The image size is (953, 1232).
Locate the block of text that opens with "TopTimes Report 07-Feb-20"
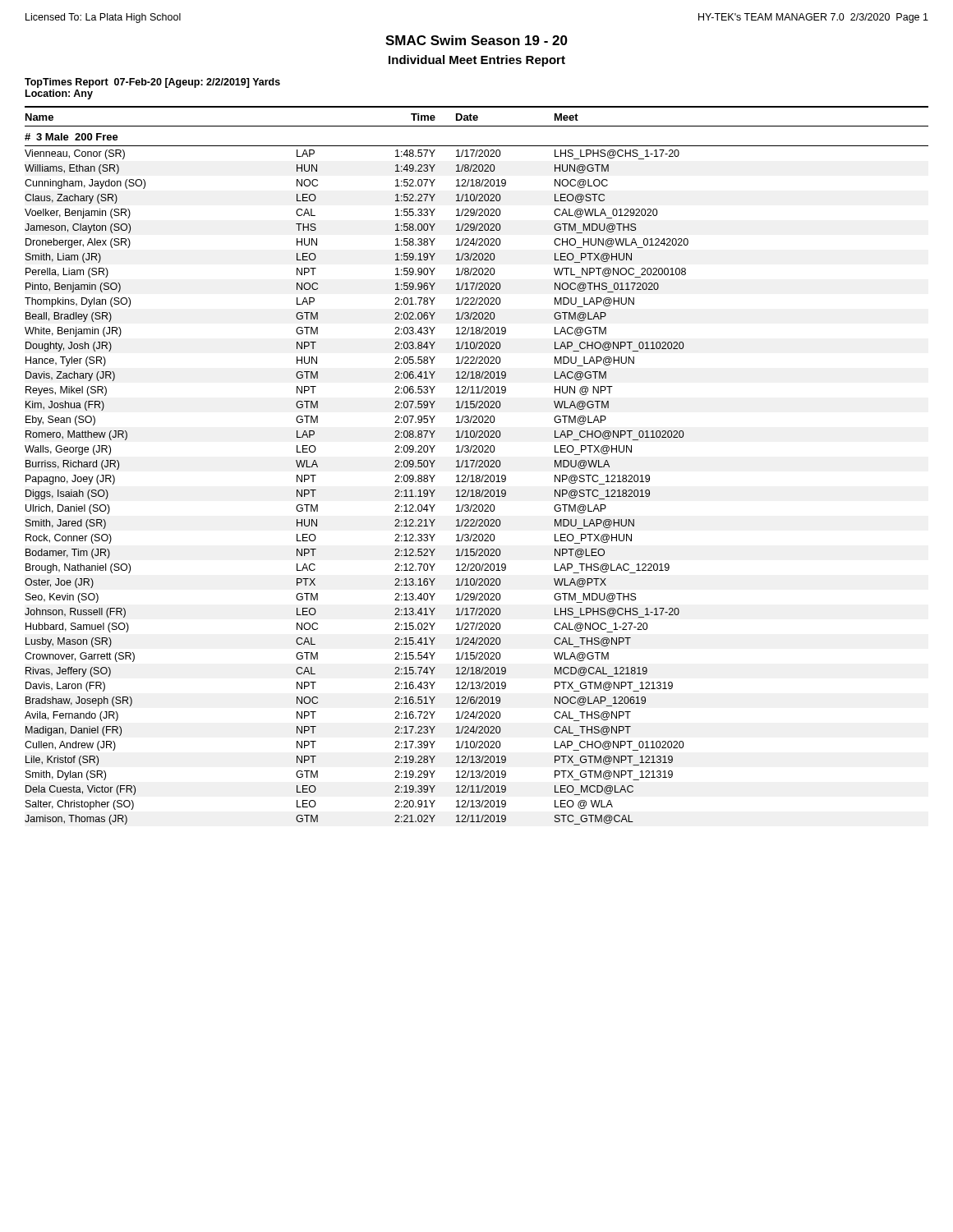point(153,88)
